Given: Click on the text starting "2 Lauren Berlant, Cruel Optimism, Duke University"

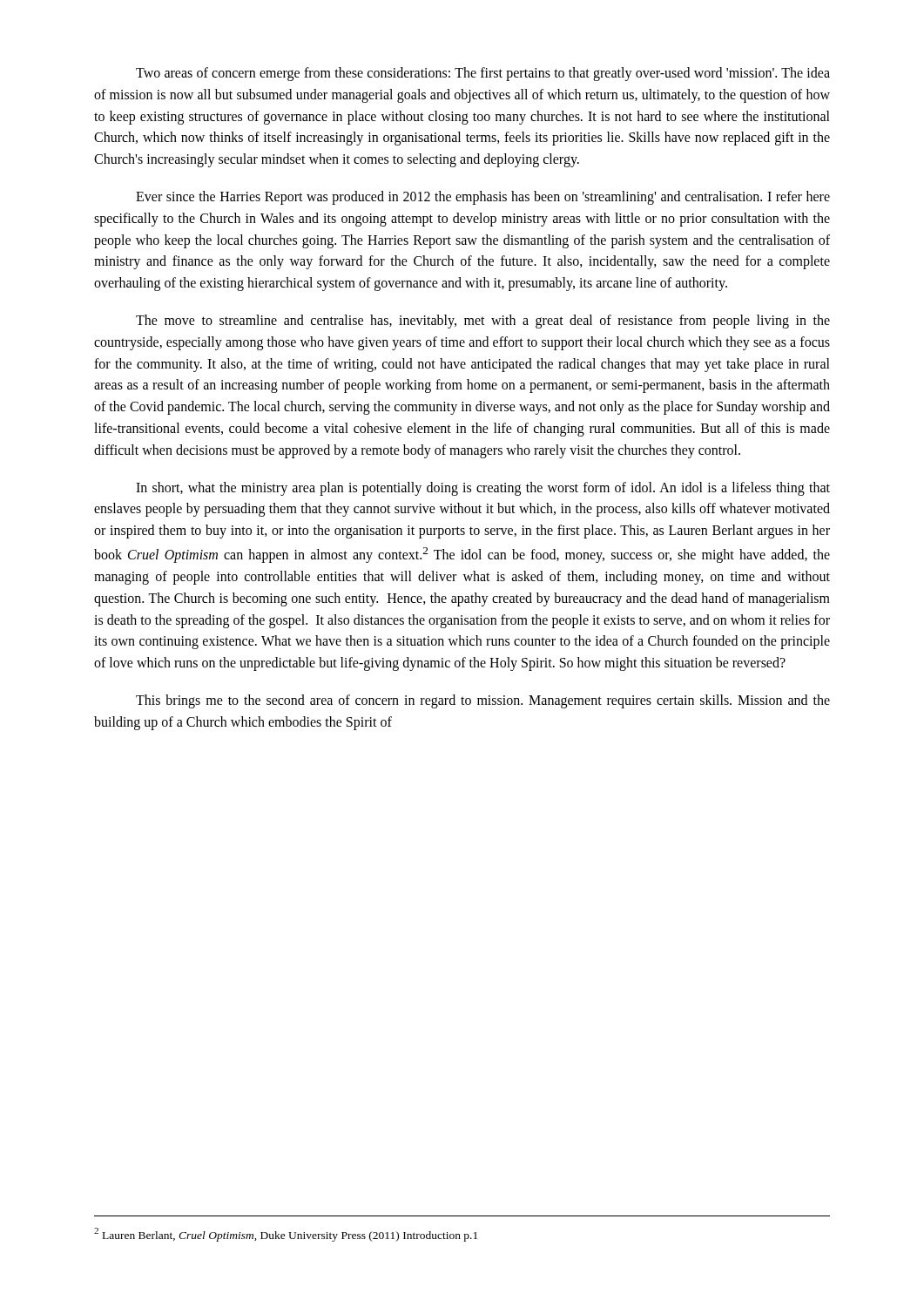Looking at the screenshot, I should [x=462, y=1234].
